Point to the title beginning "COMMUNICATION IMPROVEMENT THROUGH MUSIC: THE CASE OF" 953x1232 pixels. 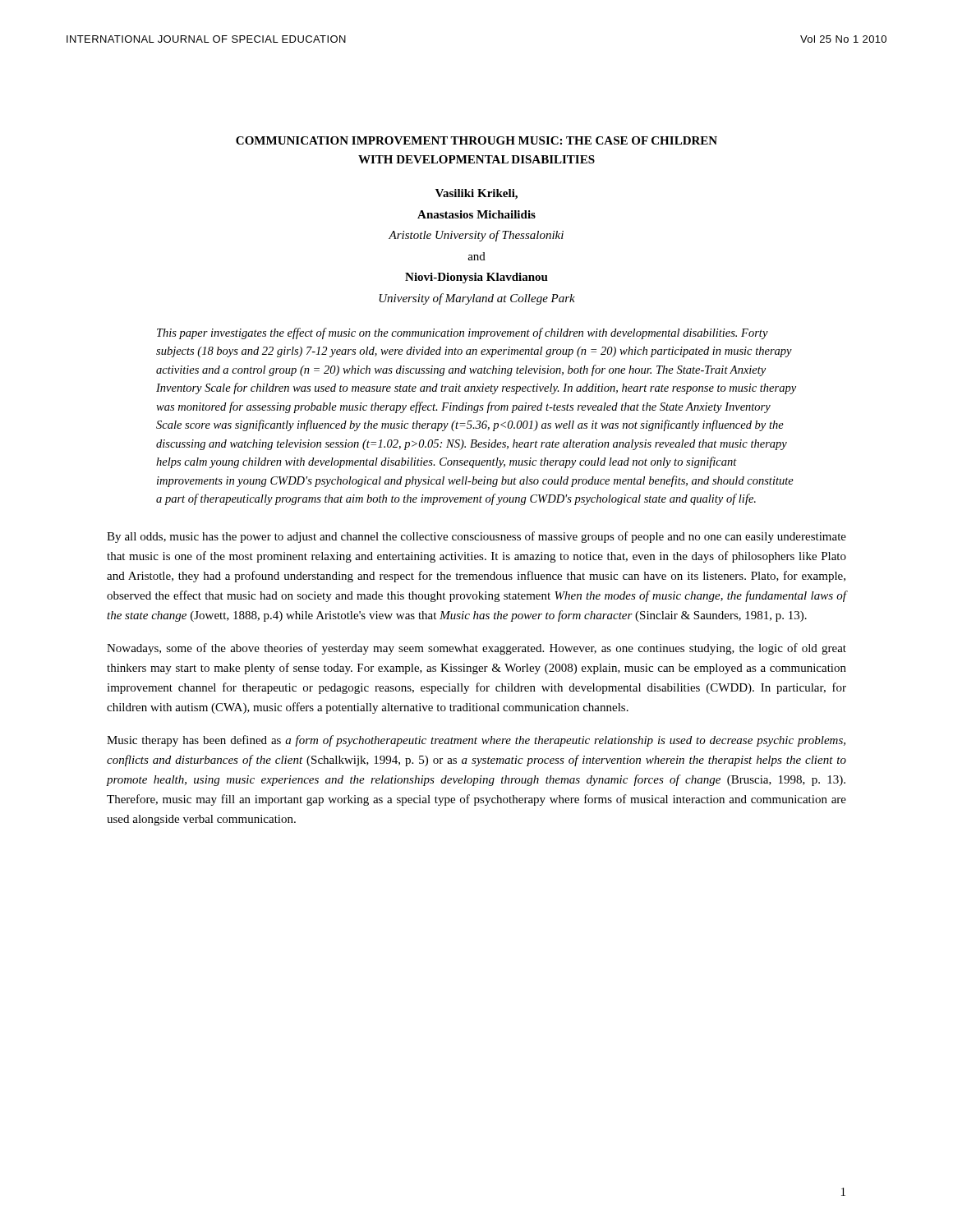tap(476, 150)
